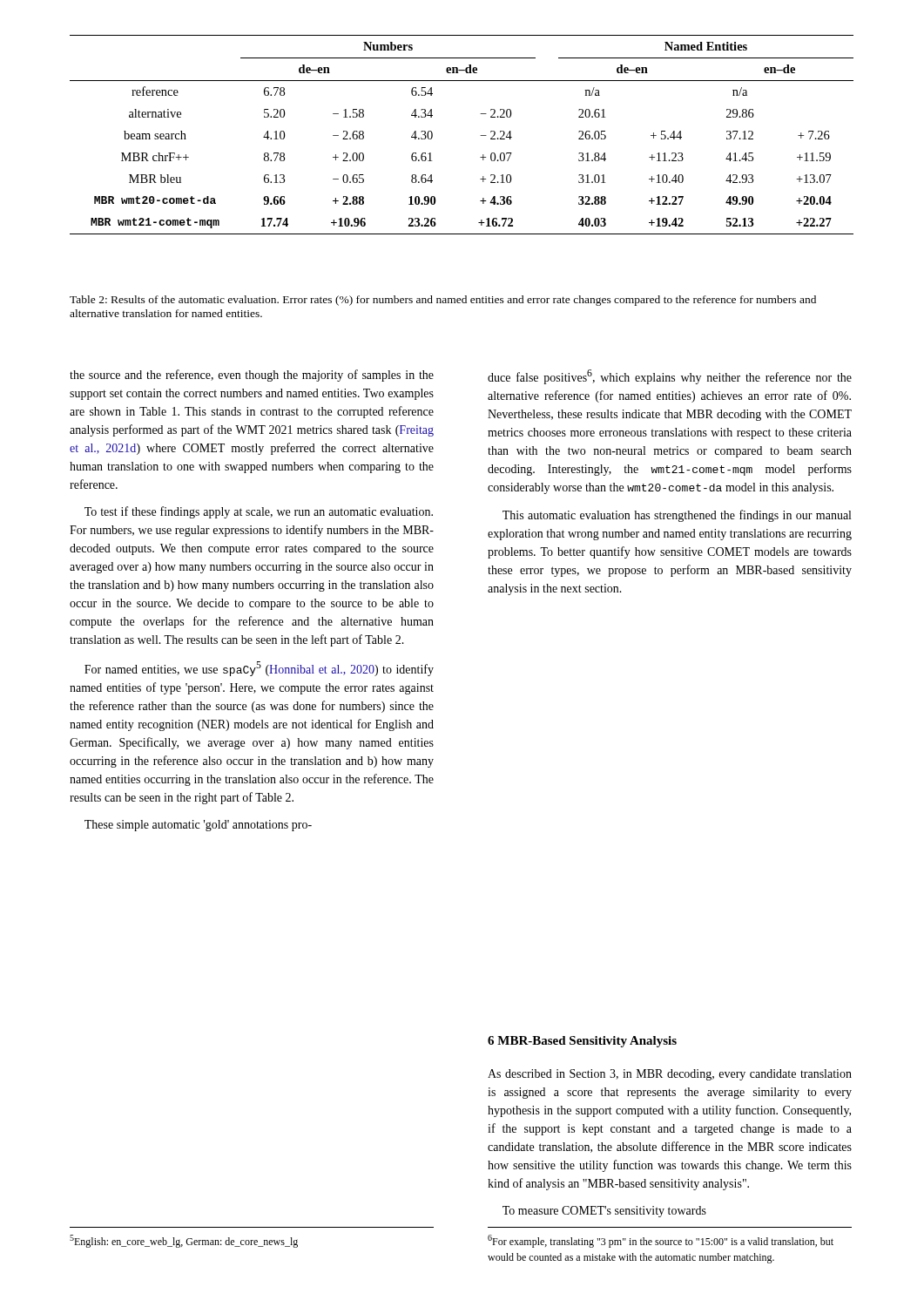Where is the passage that starts "6For example, translating "3 pm" in the"?
The height and width of the screenshot is (1307, 924).
pyautogui.click(x=661, y=1248)
